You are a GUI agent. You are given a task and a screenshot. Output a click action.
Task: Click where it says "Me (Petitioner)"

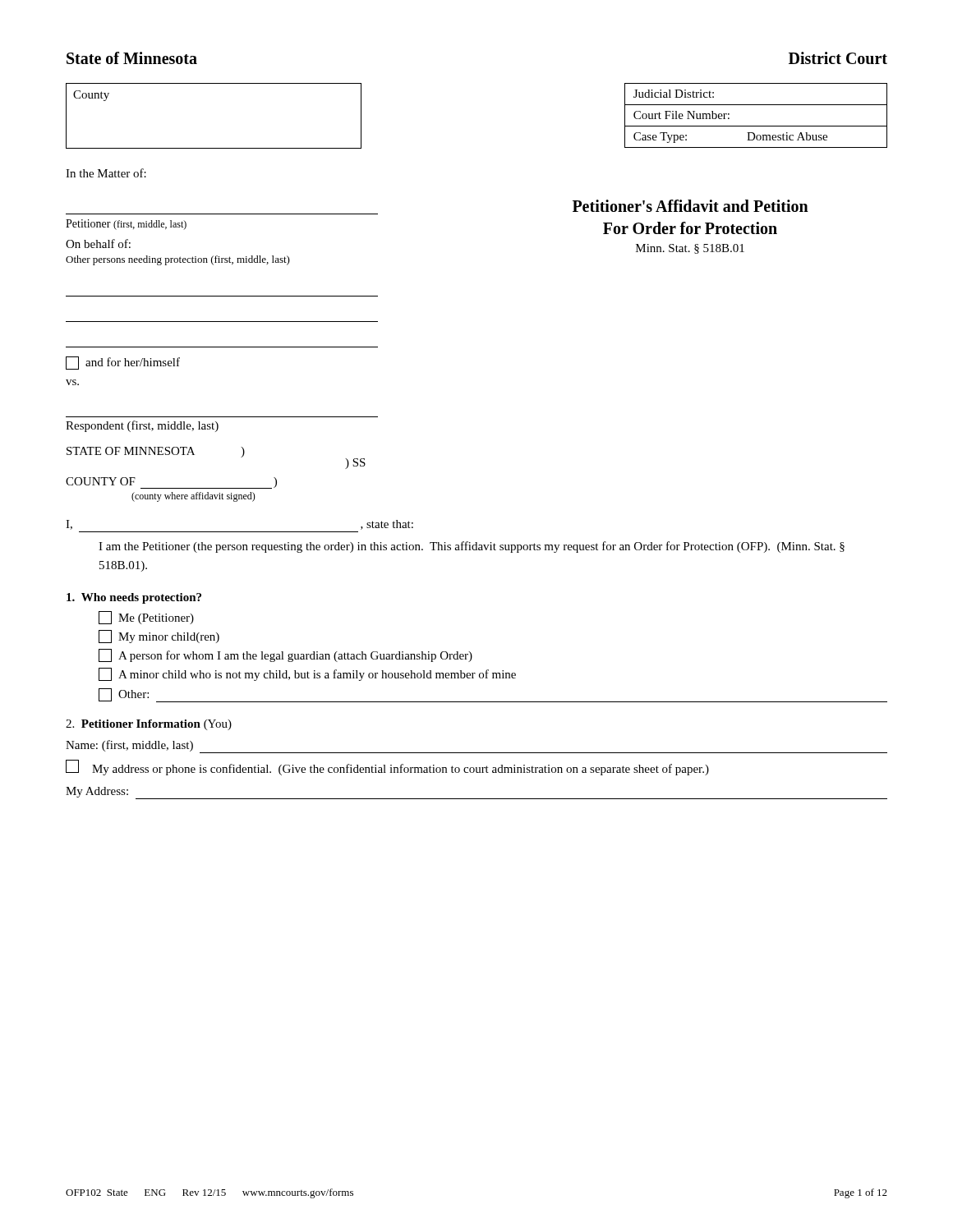146,618
